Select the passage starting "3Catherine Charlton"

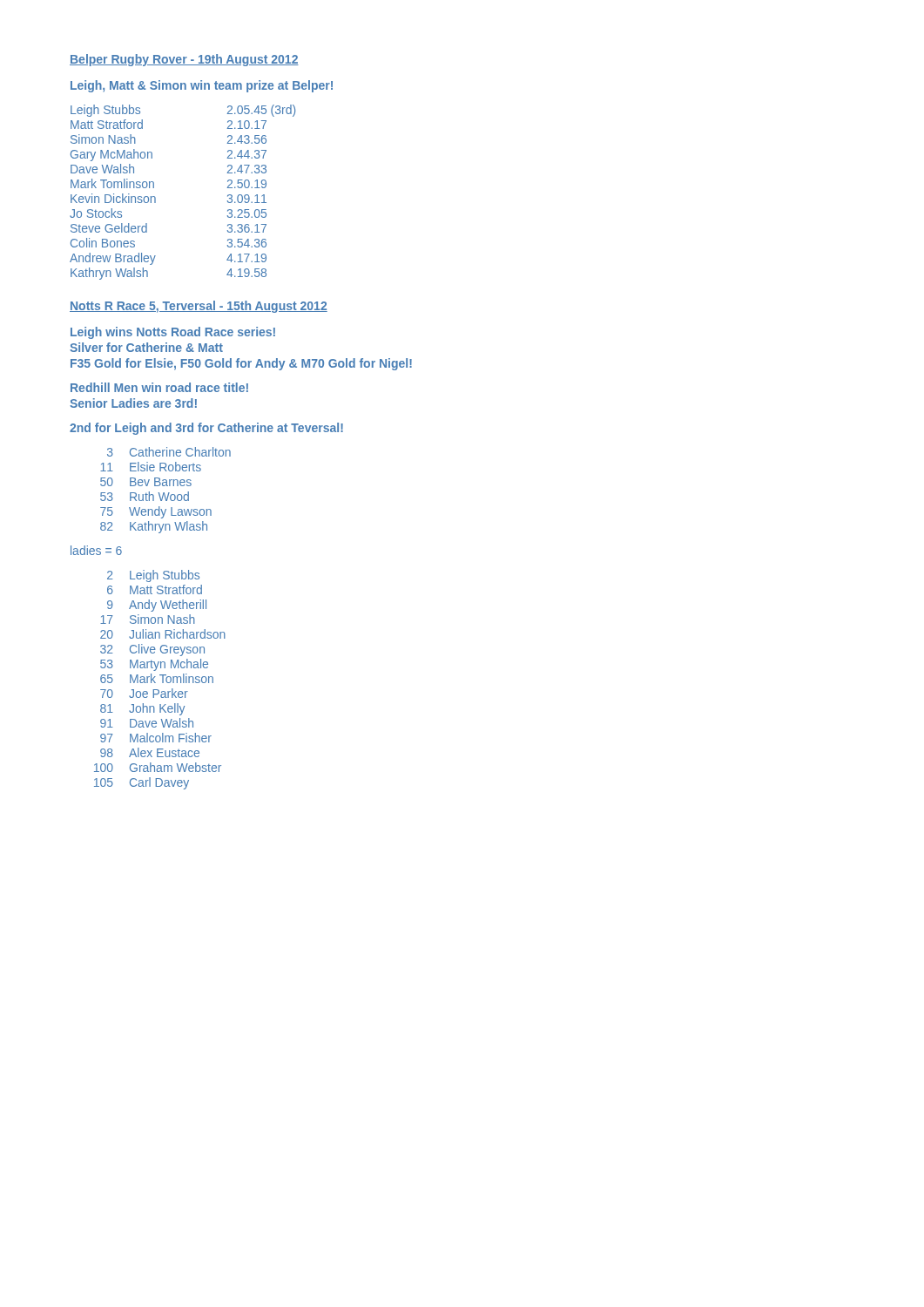coord(150,452)
